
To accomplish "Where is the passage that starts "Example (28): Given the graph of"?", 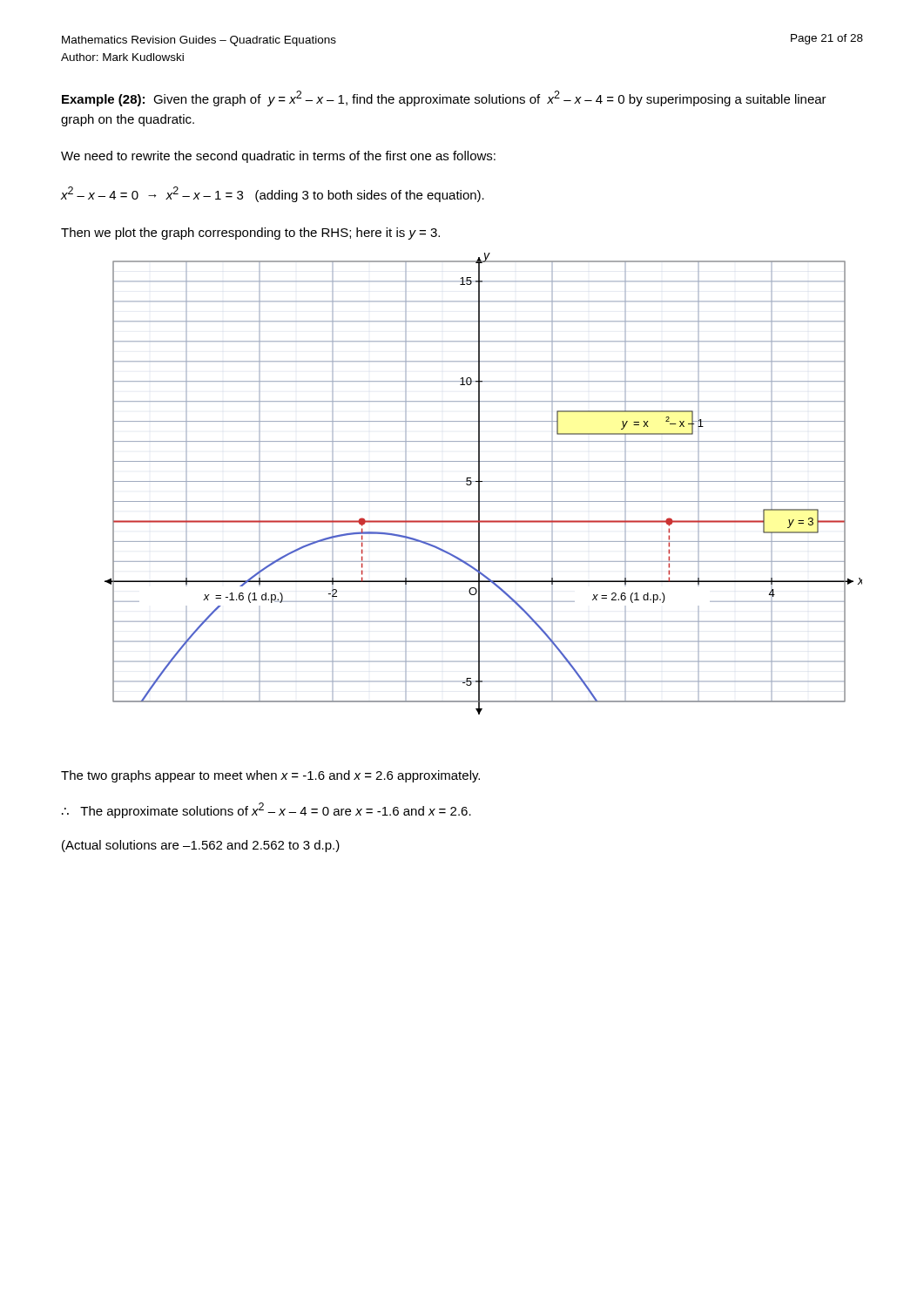I will pos(444,107).
